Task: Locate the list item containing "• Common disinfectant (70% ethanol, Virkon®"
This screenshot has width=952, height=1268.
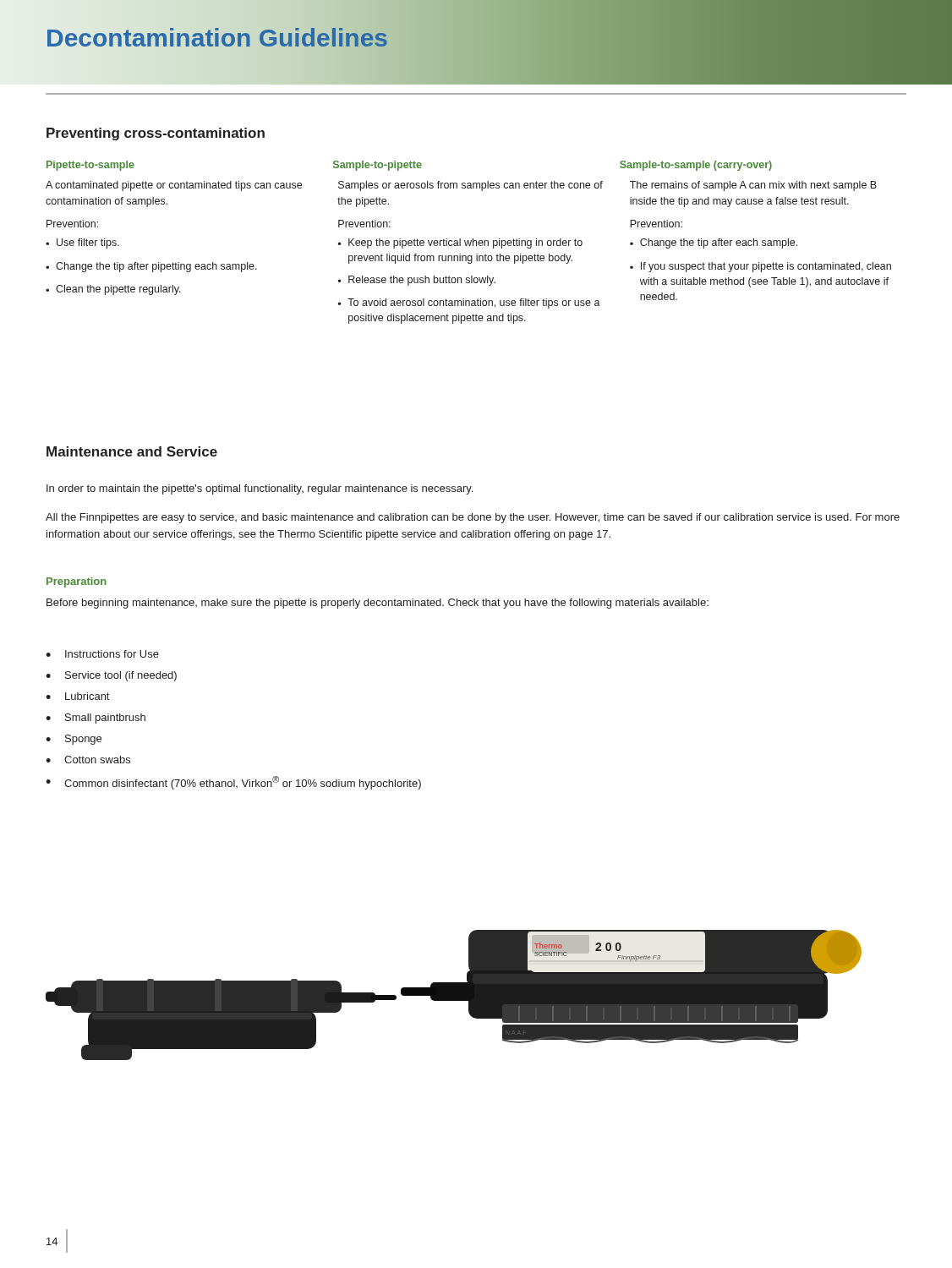Action: pyautogui.click(x=233, y=783)
